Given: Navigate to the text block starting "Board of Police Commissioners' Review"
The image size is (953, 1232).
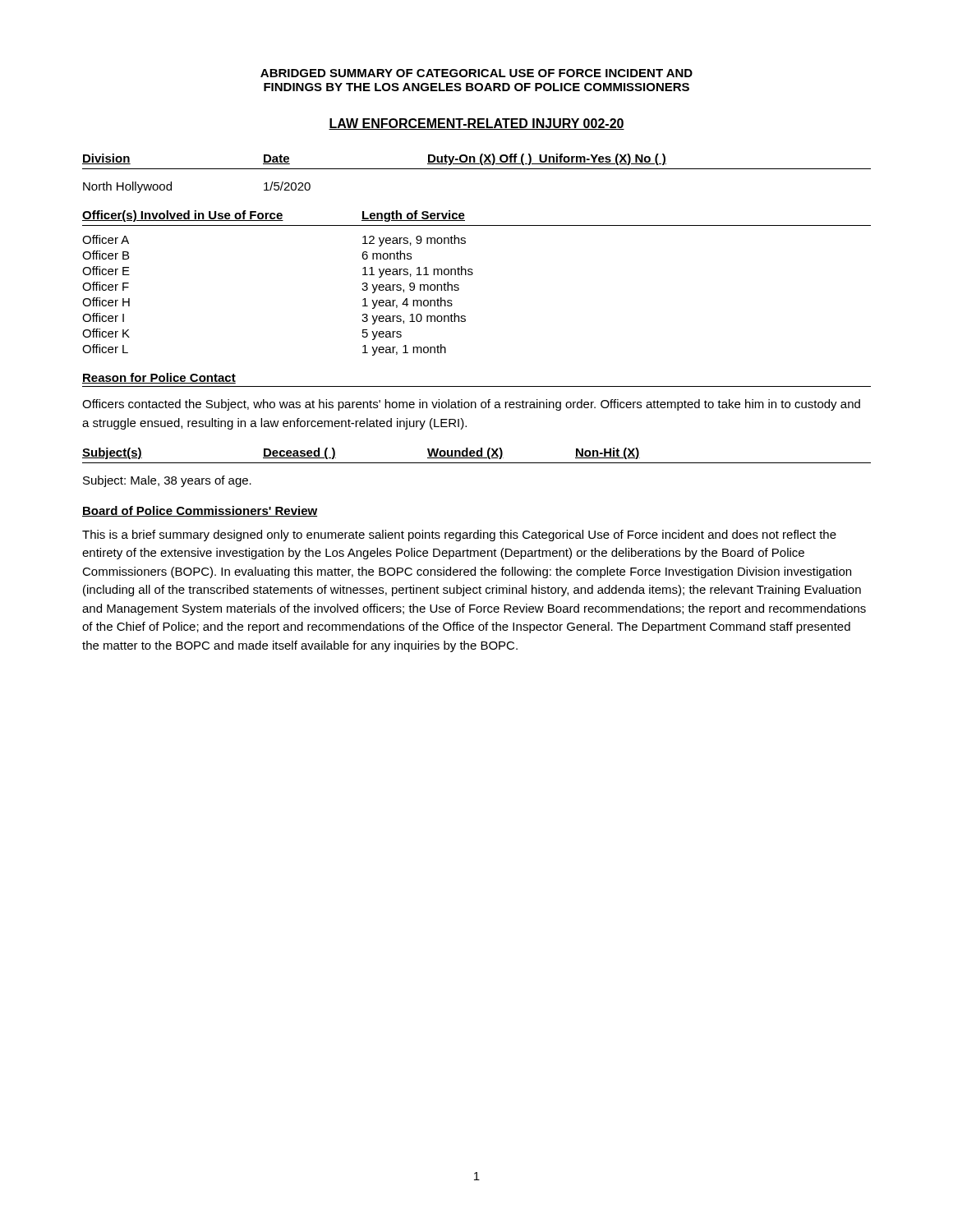Looking at the screenshot, I should 200,510.
